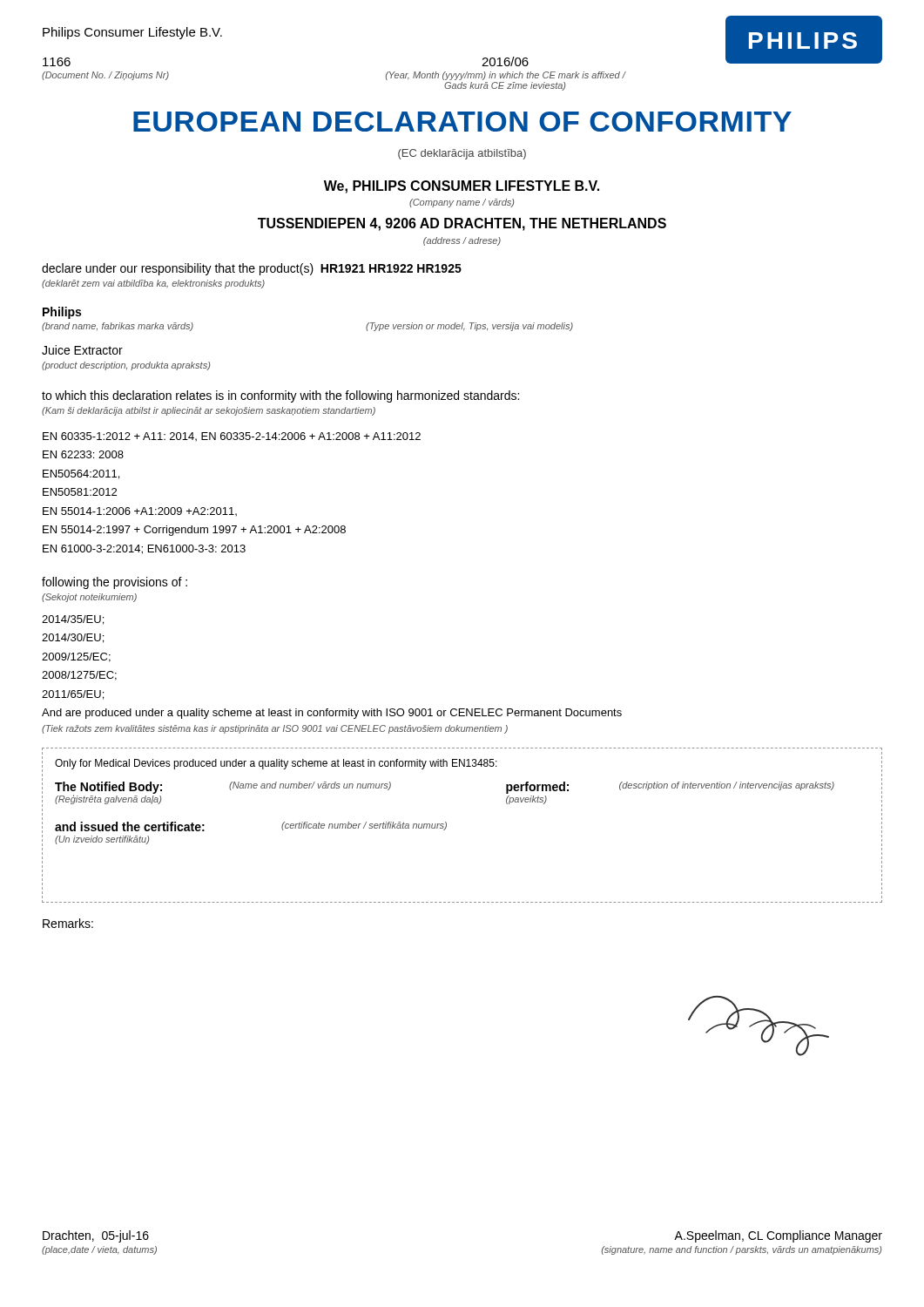Point to "(Sekojot noteikumiem)"

click(89, 597)
